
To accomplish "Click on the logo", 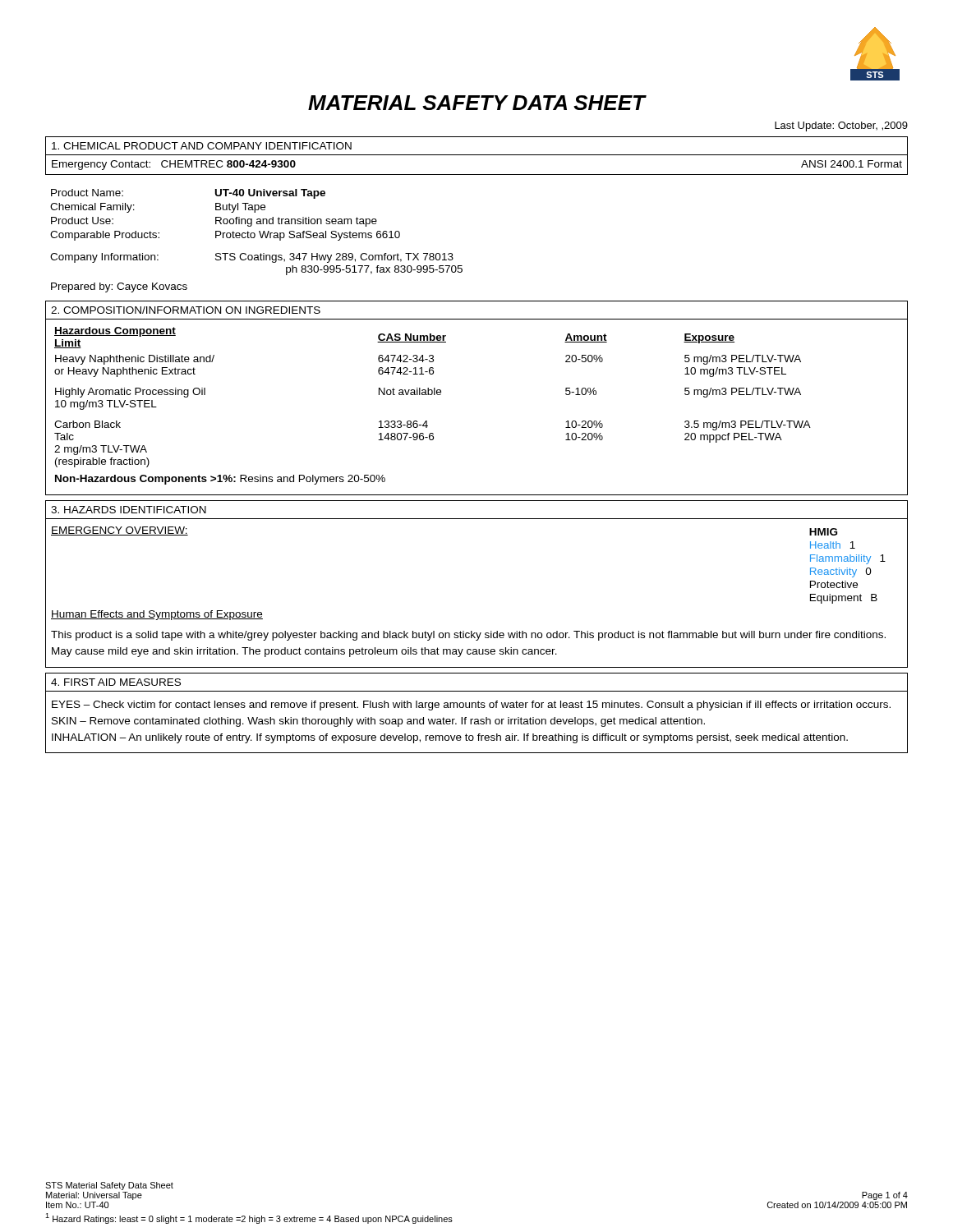I will point(875,52).
